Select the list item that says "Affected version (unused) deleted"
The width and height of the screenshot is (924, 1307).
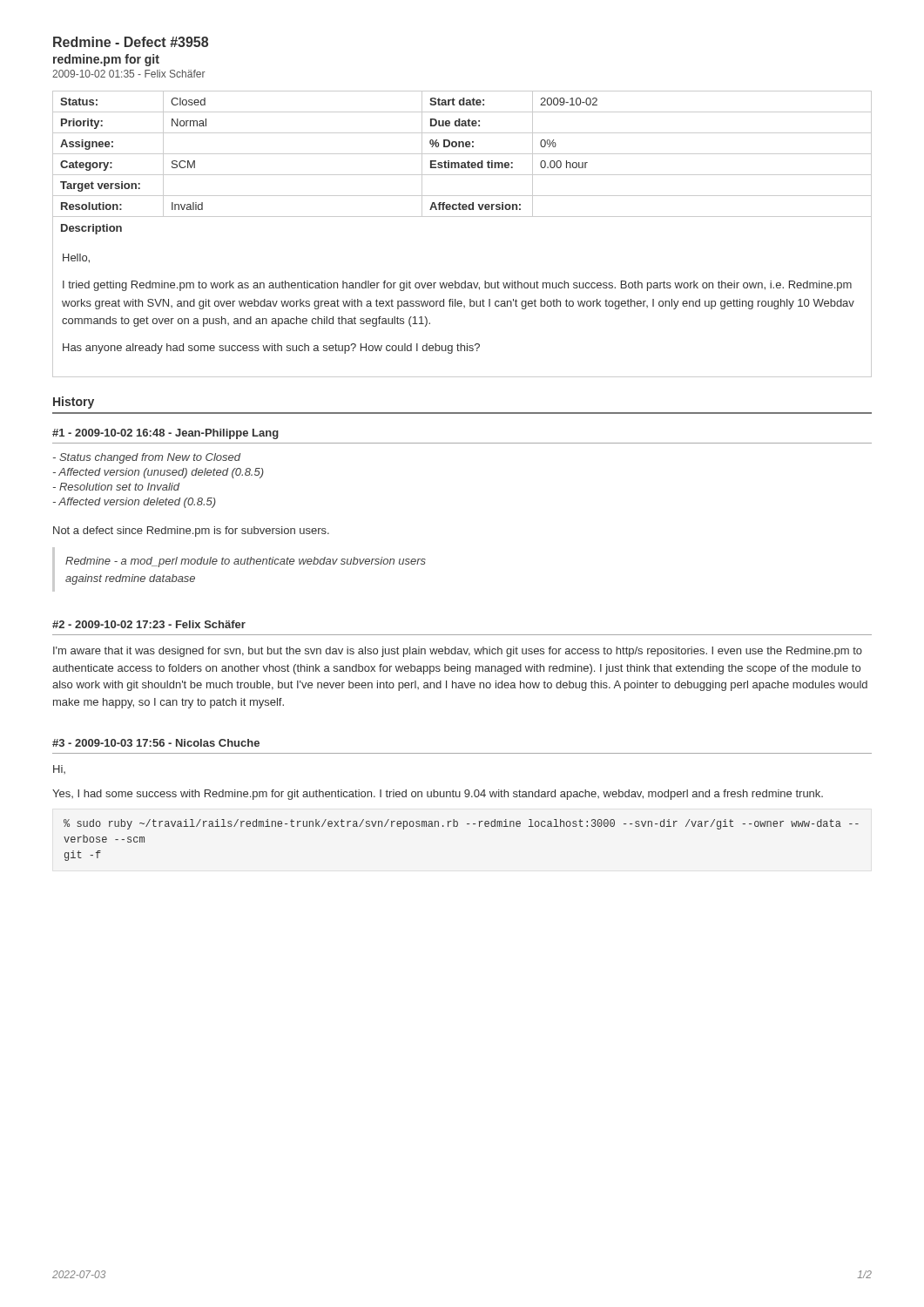[x=158, y=472]
